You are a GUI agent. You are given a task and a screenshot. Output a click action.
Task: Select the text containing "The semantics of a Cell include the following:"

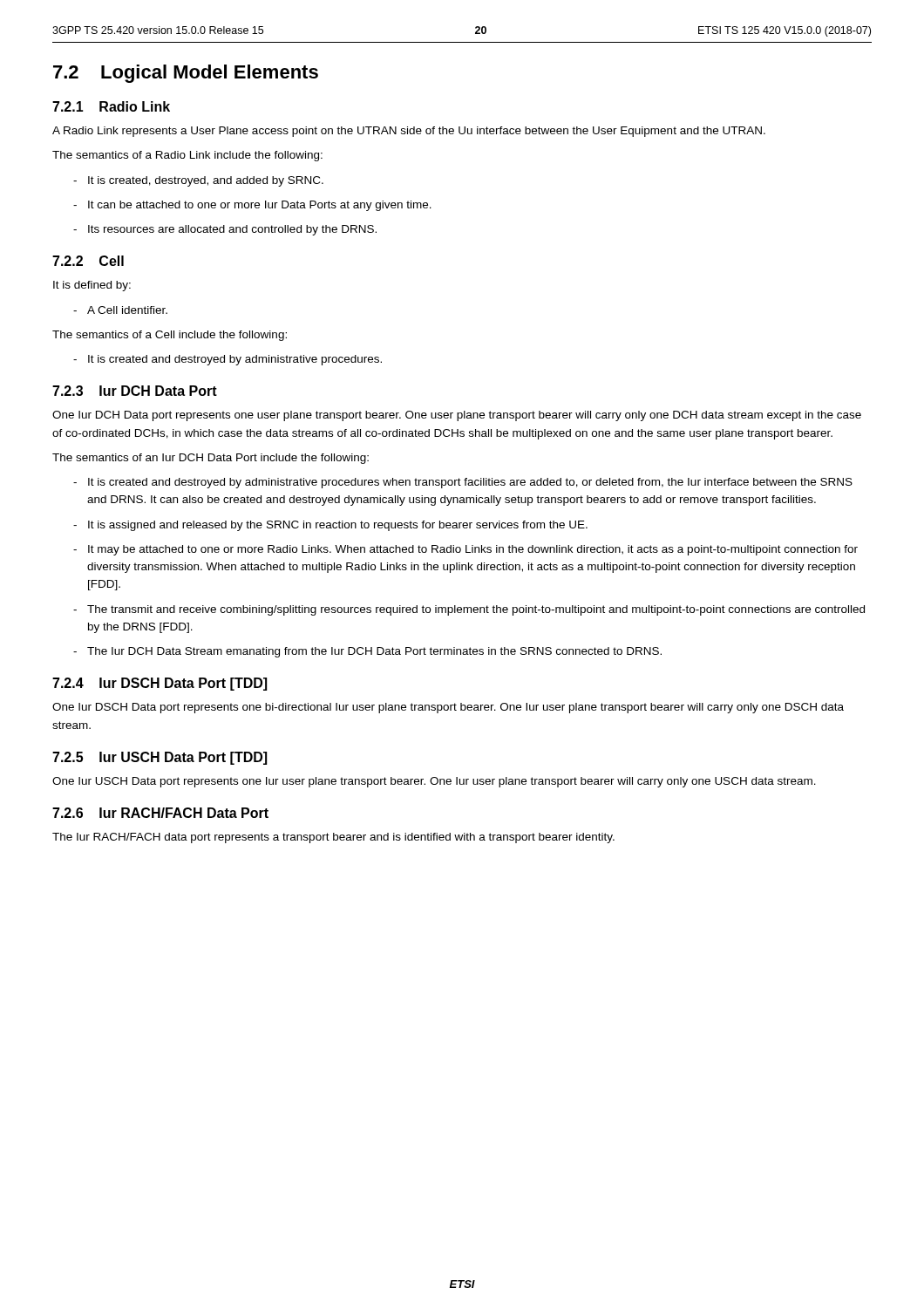[170, 336]
